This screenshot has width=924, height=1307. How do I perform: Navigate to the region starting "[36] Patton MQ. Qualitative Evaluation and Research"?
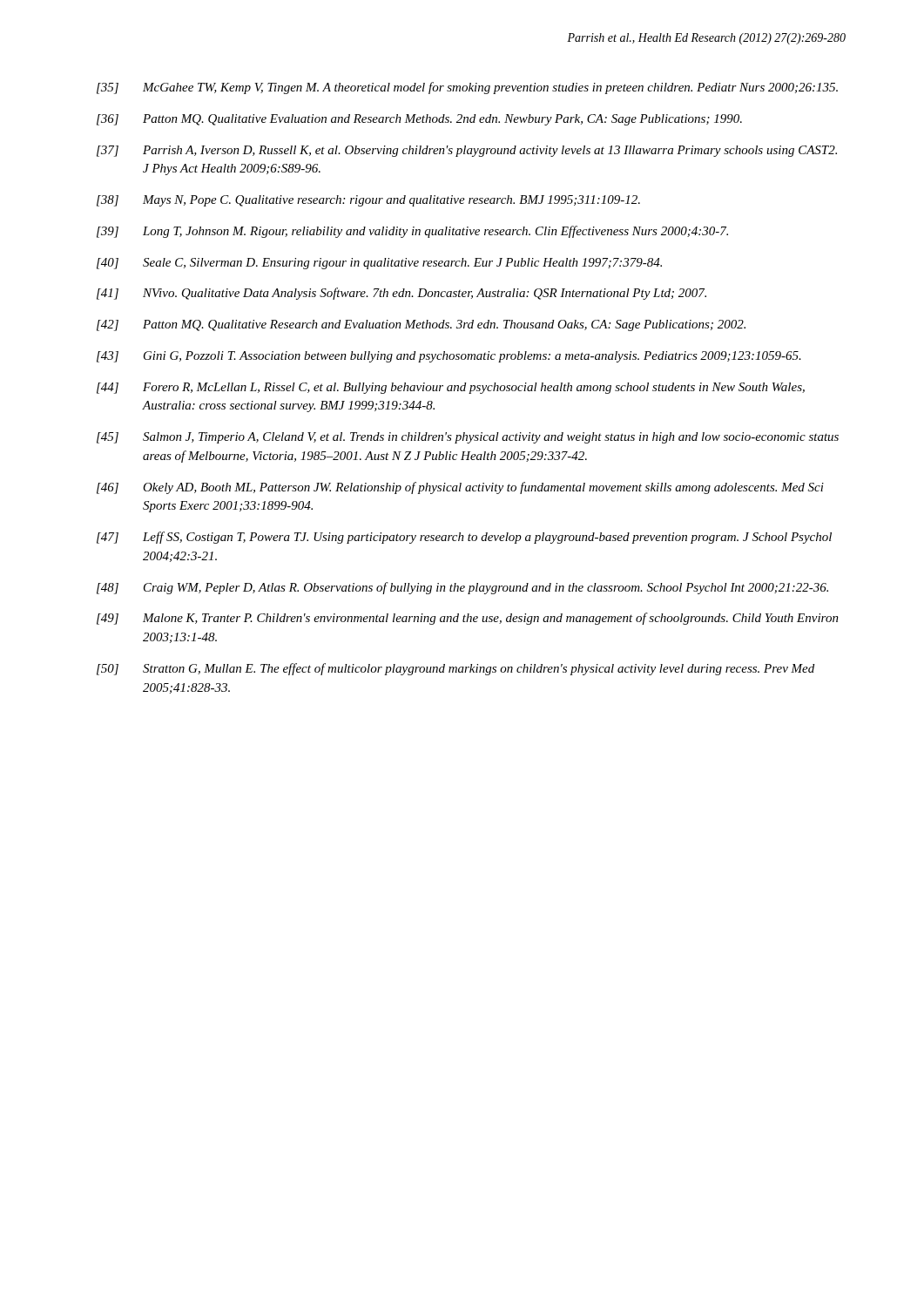(x=471, y=119)
